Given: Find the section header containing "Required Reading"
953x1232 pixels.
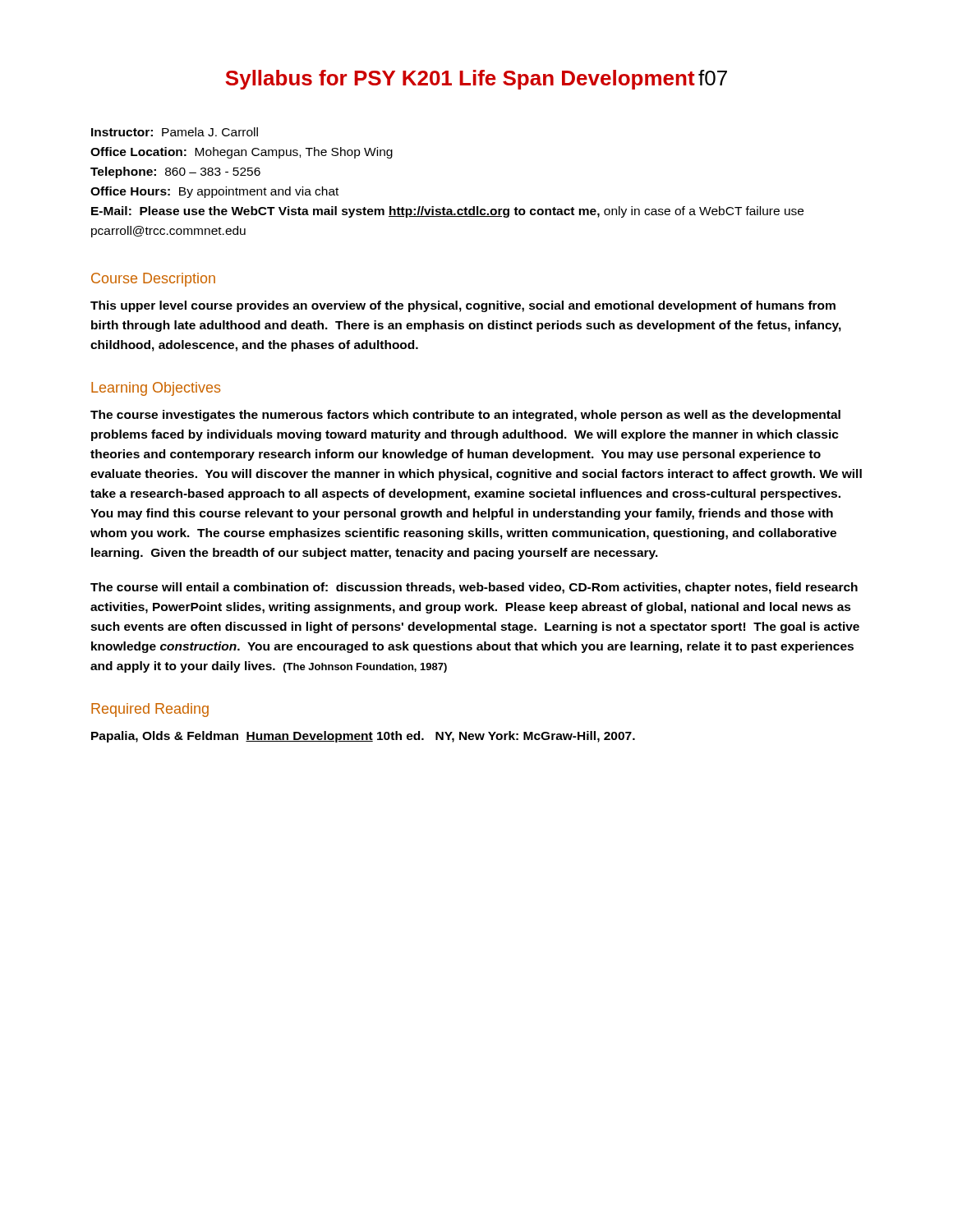Looking at the screenshot, I should click(x=150, y=709).
